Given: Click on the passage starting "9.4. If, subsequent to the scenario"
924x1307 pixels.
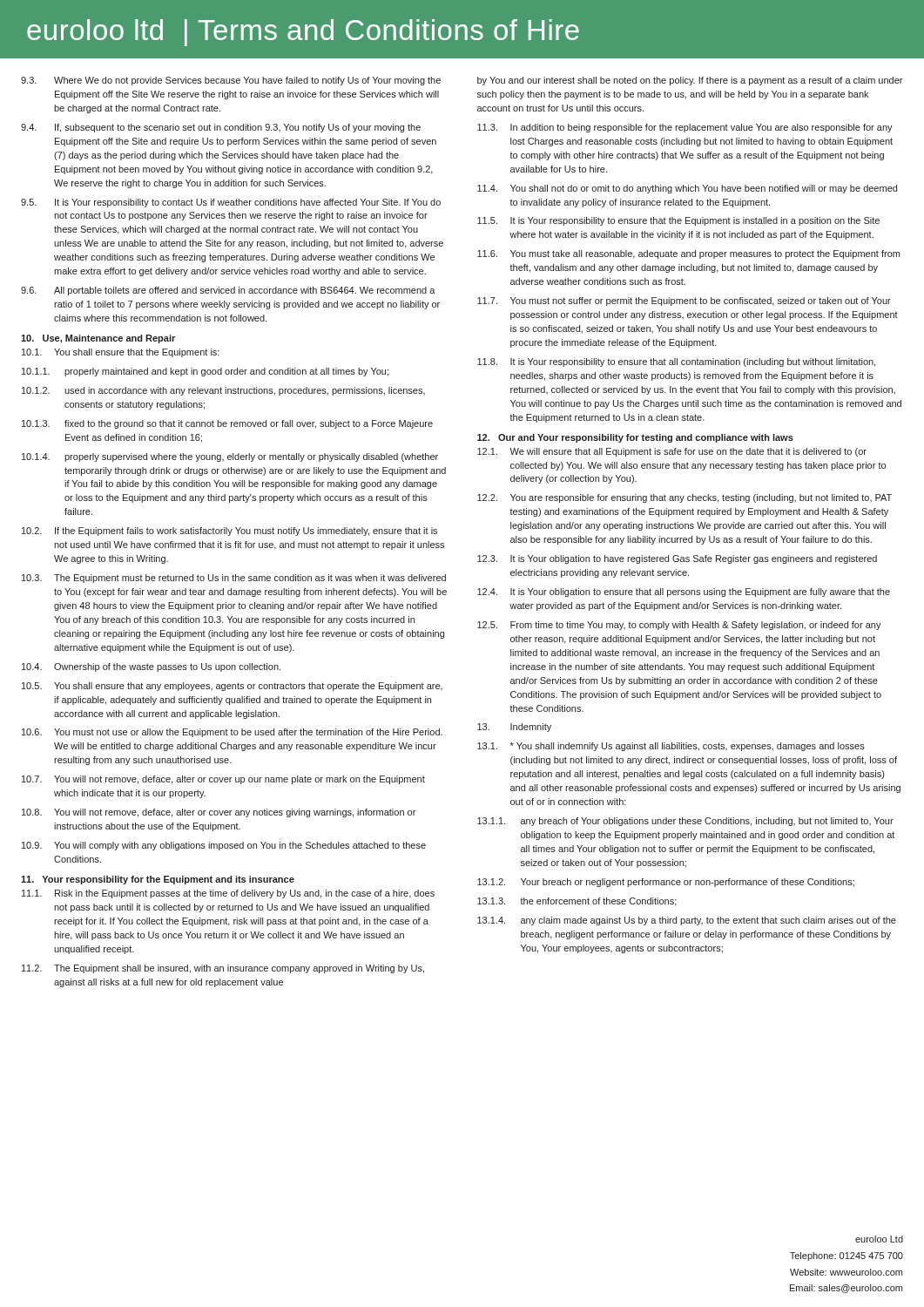Looking at the screenshot, I should coord(234,156).
